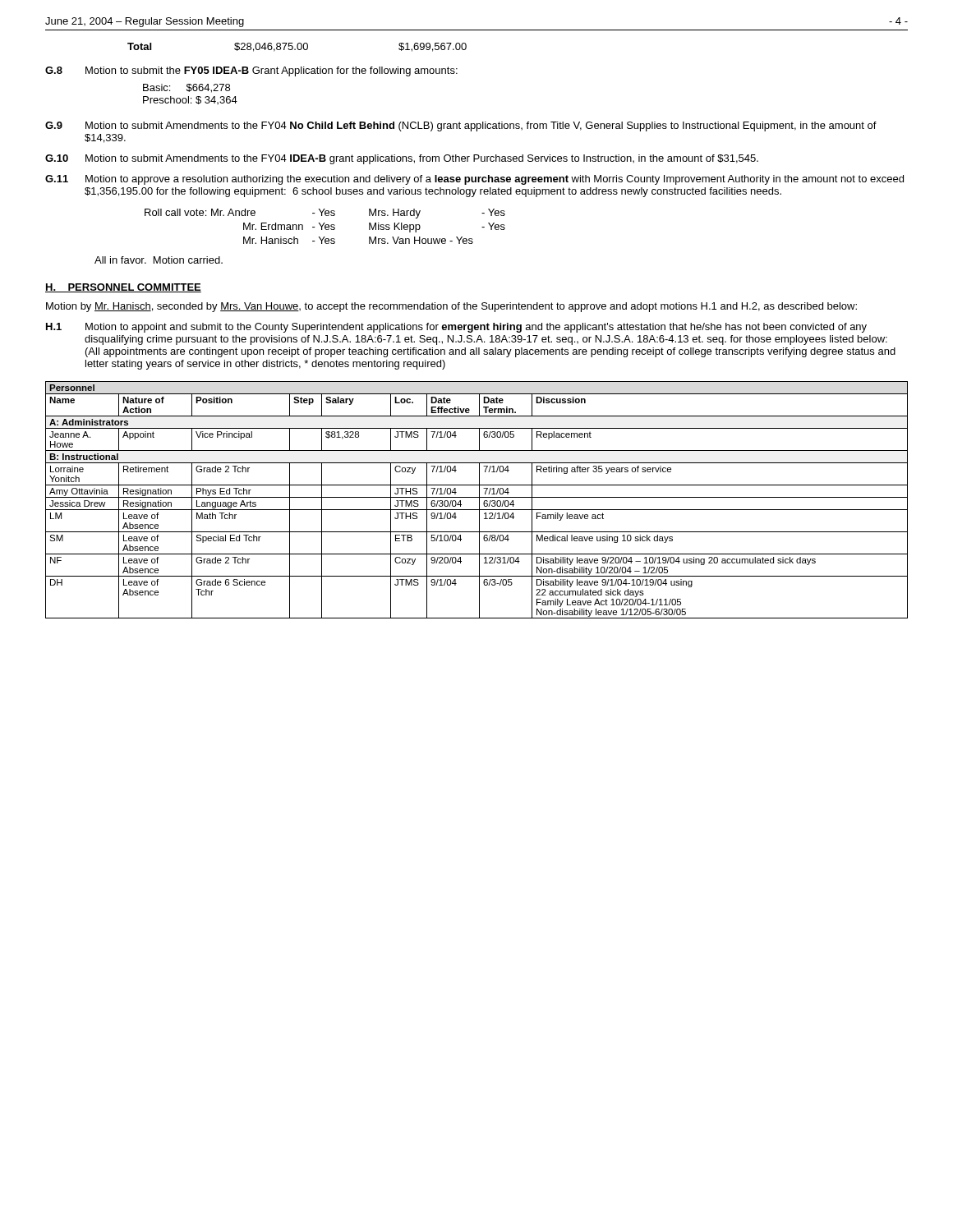953x1232 pixels.
Task: Navigate to the text starting "G.10 Motion to submit Amendments to the FY04"
Action: pyautogui.click(x=476, y=158)
